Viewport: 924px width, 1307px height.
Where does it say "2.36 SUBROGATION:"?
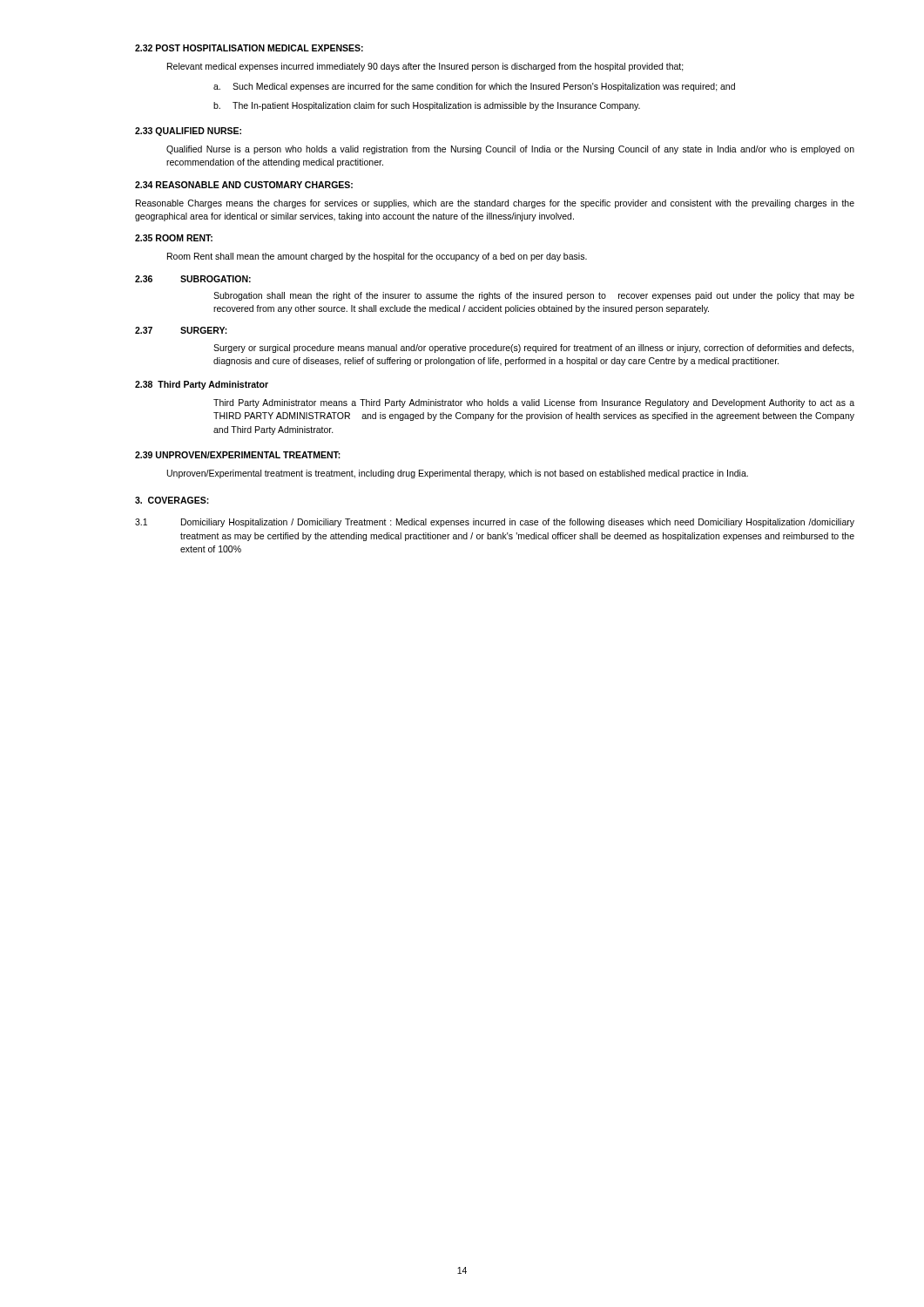pos(193,279)
